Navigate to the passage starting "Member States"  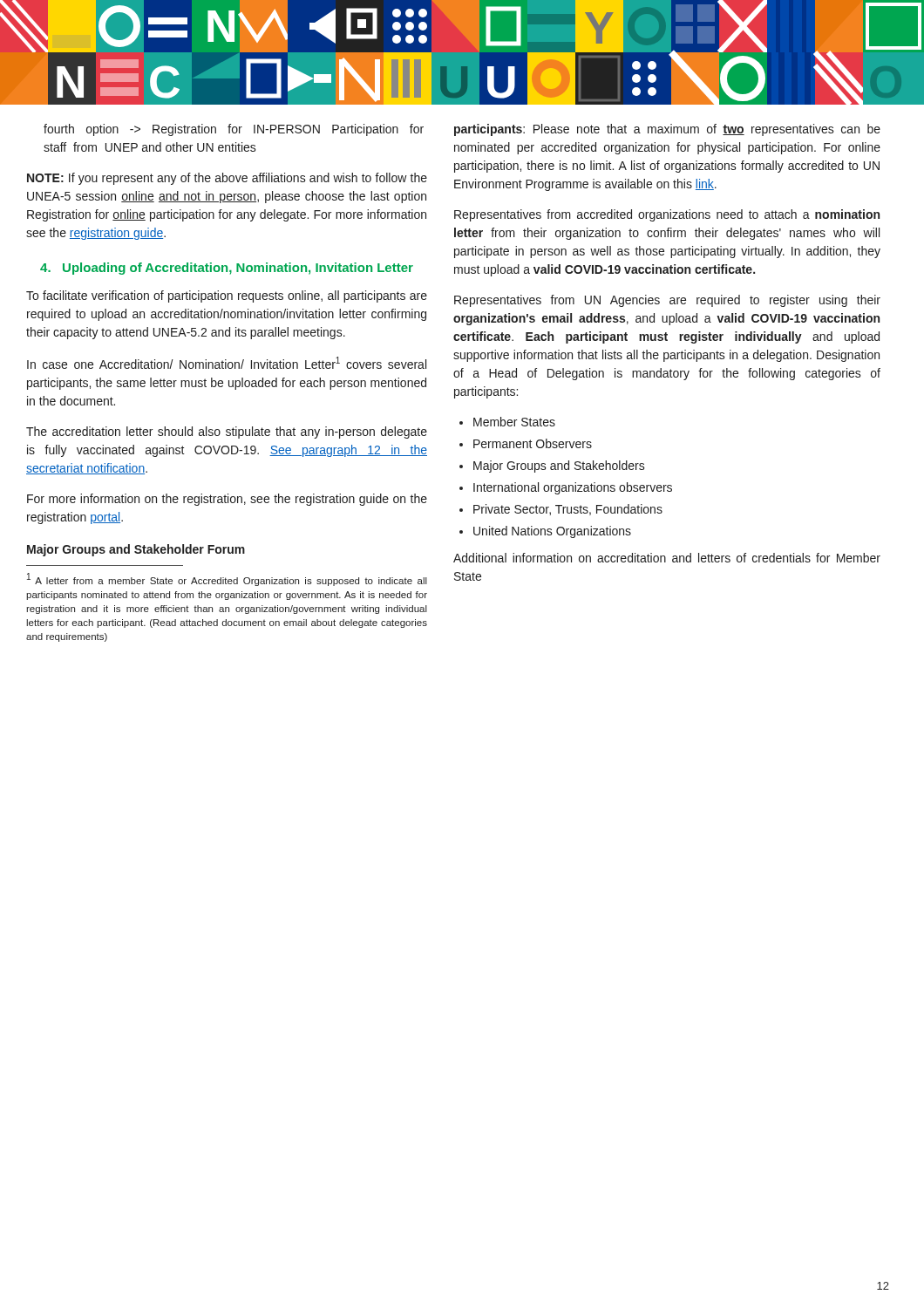click(x=514, y=422)
